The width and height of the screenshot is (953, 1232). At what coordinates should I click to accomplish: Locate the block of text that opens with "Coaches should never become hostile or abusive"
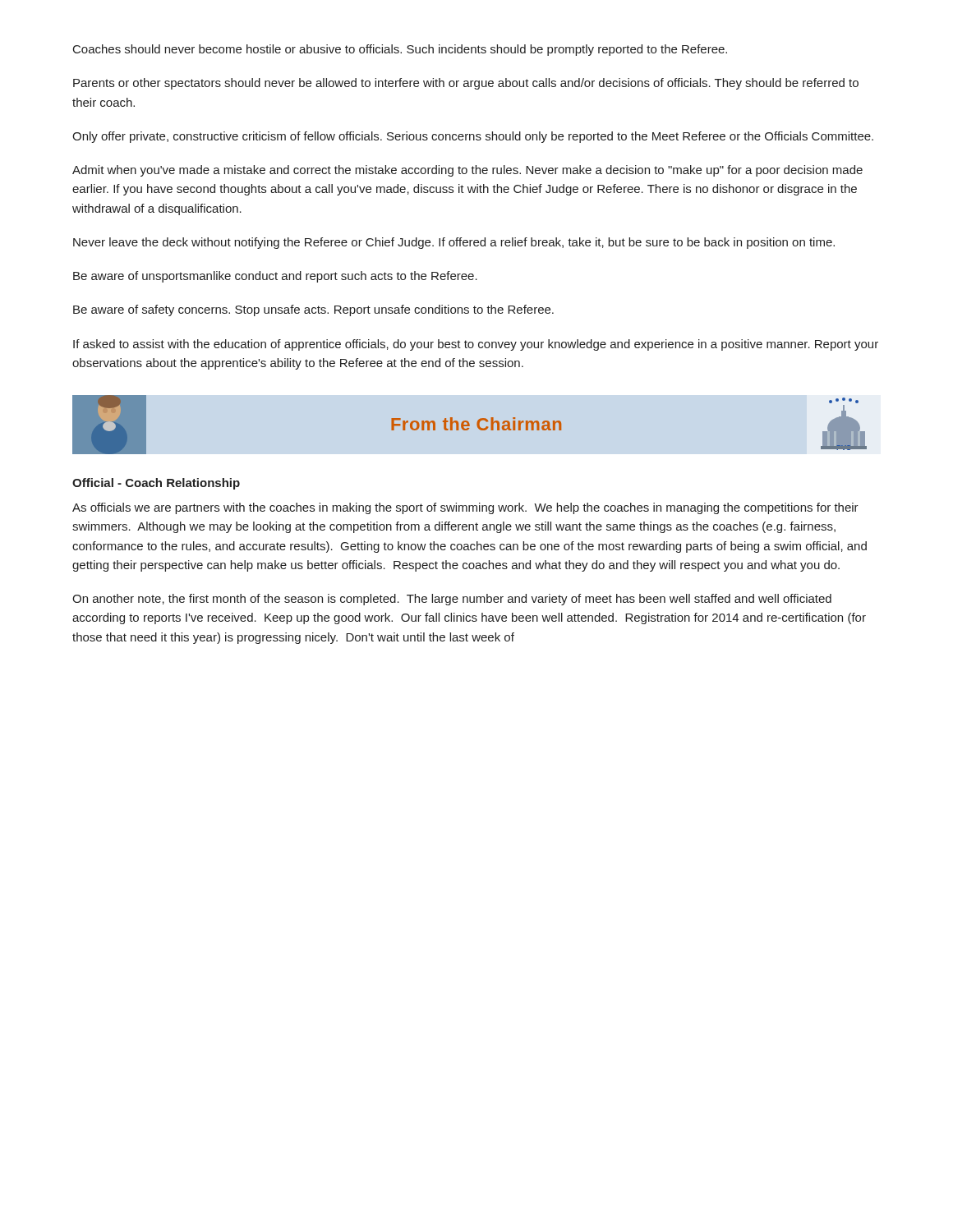[400, 49]
